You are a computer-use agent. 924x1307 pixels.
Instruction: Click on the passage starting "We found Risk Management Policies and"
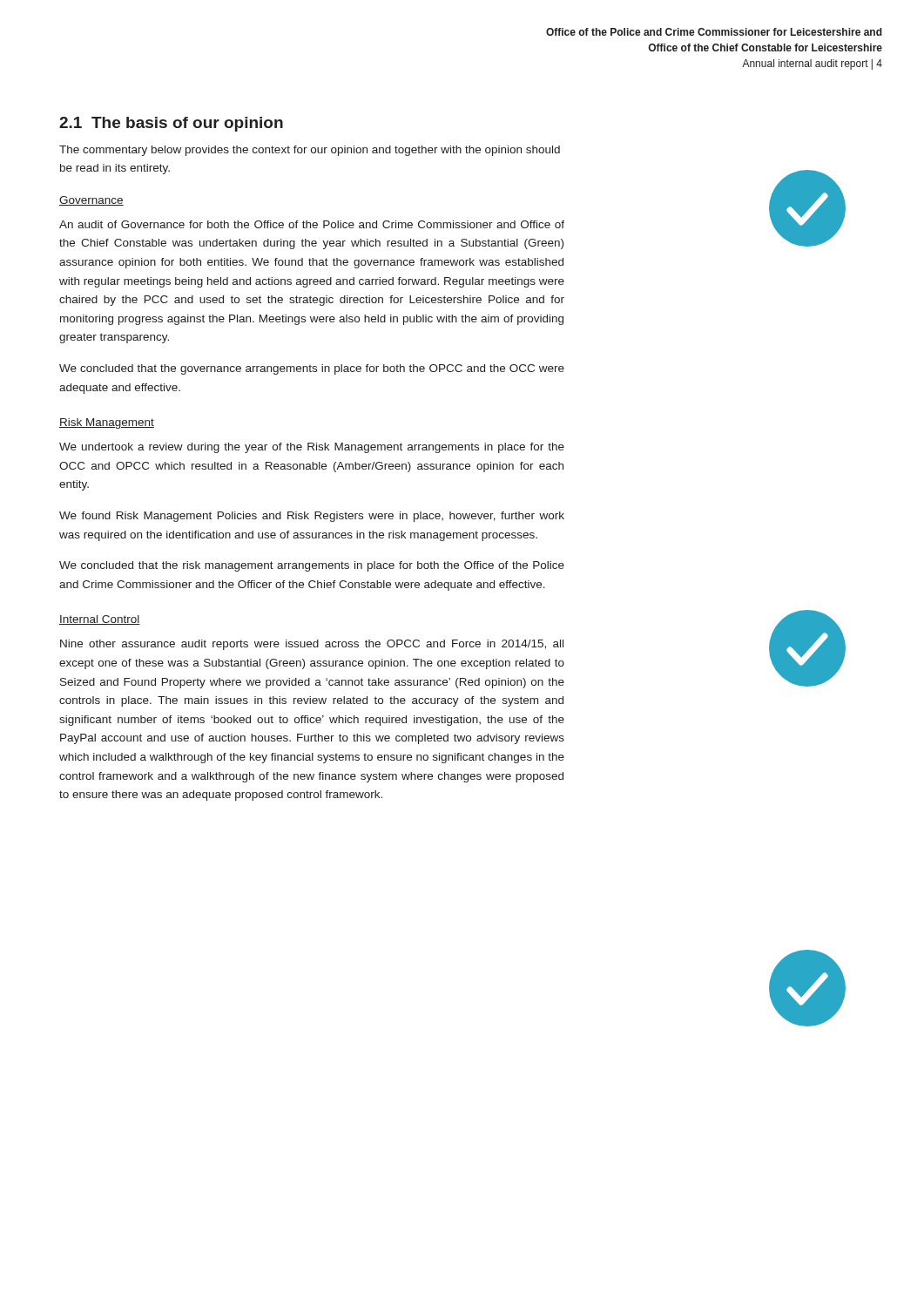312,525
